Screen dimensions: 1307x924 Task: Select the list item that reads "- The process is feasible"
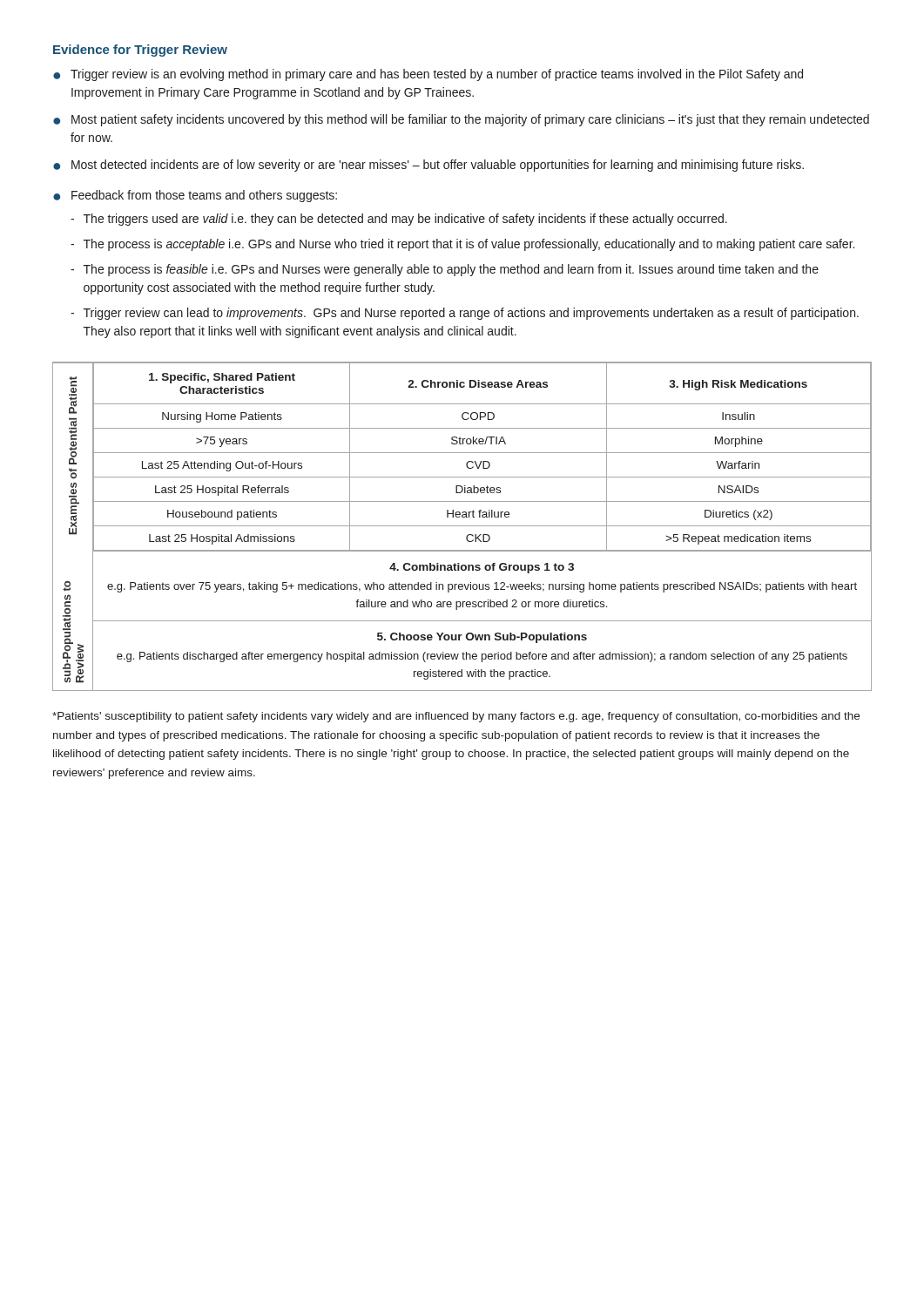(x=471, y=279)
